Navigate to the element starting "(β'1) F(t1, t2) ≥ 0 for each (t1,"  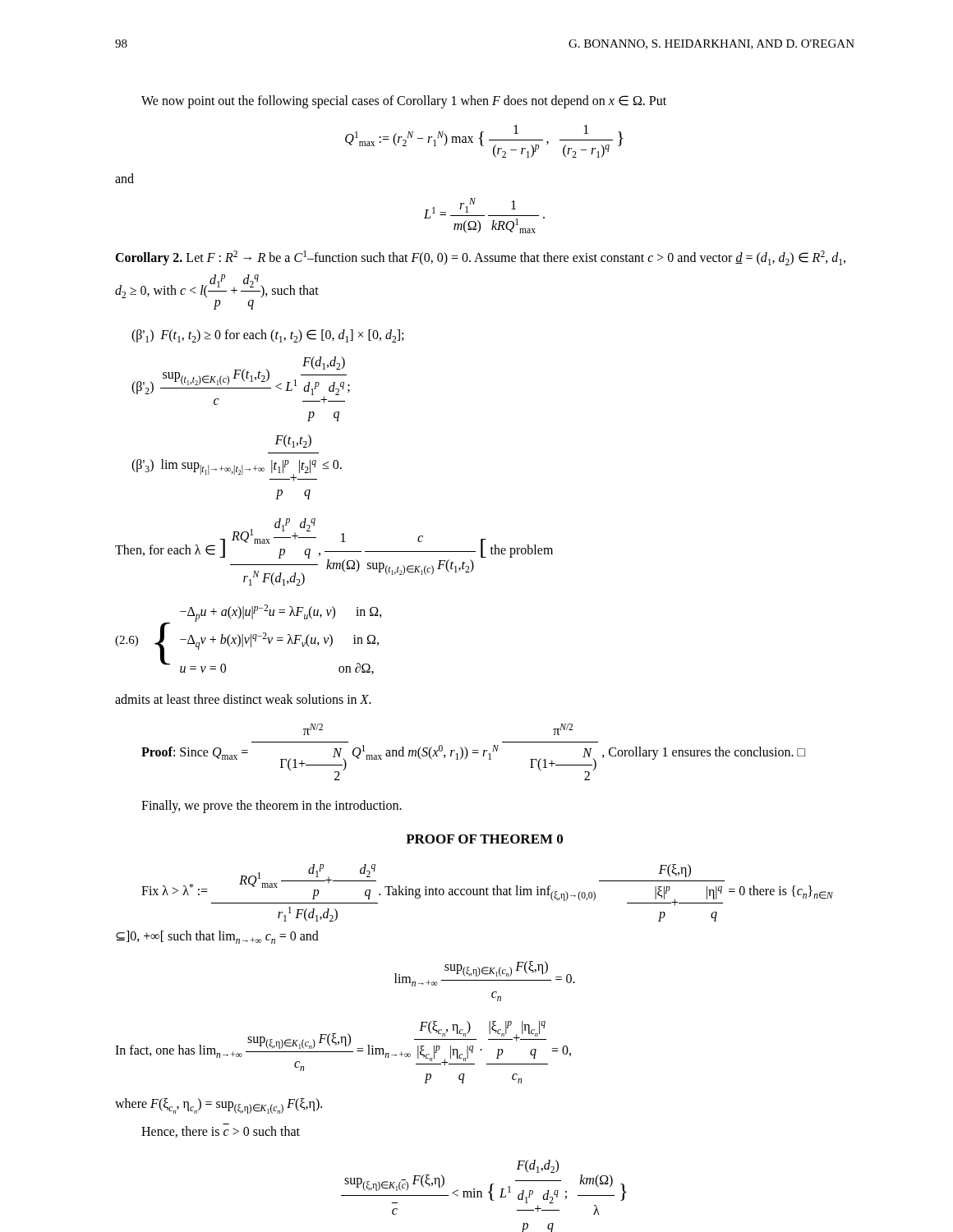(x=268, y=336)
